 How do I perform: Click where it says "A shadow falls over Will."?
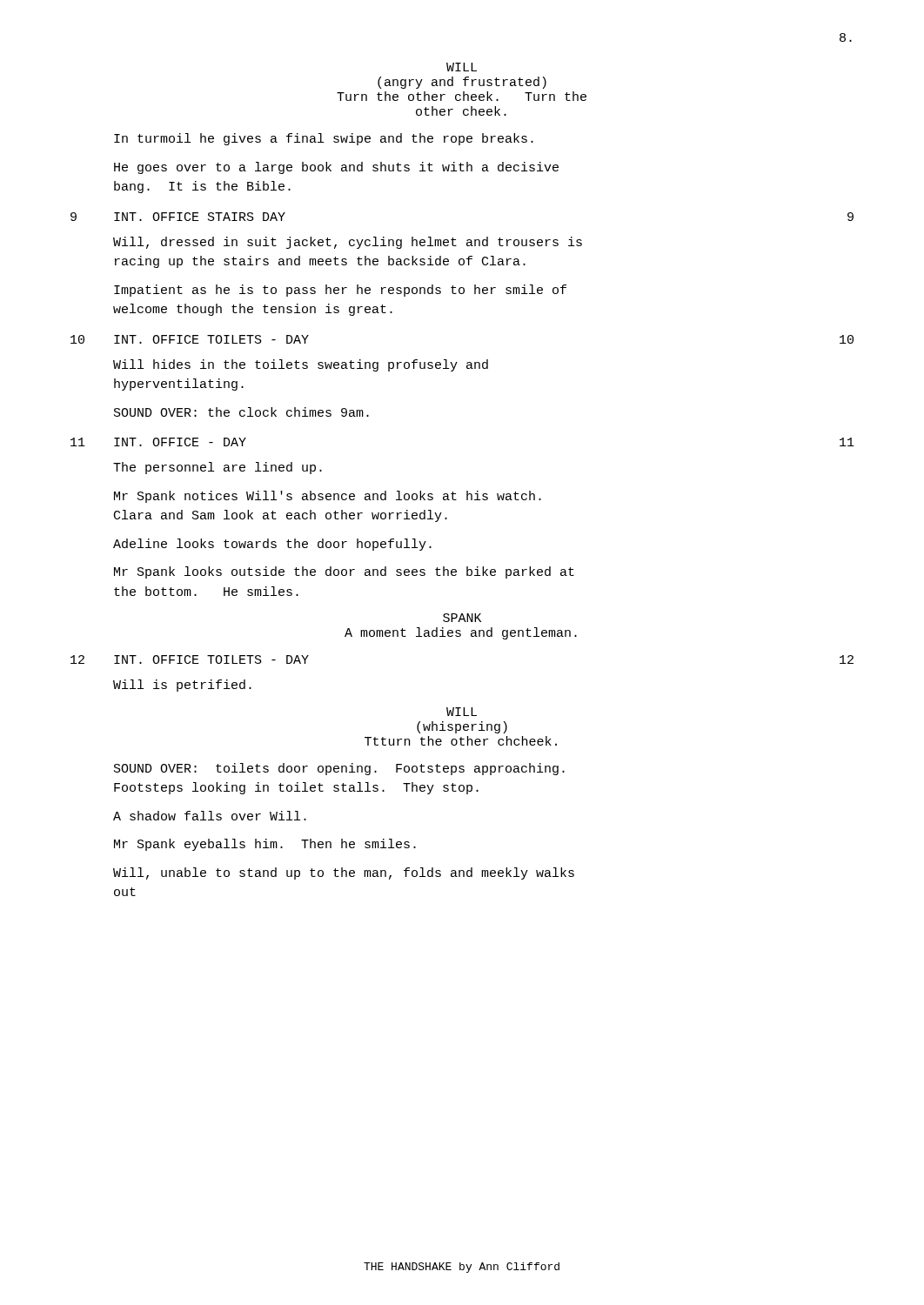point(211,817)
